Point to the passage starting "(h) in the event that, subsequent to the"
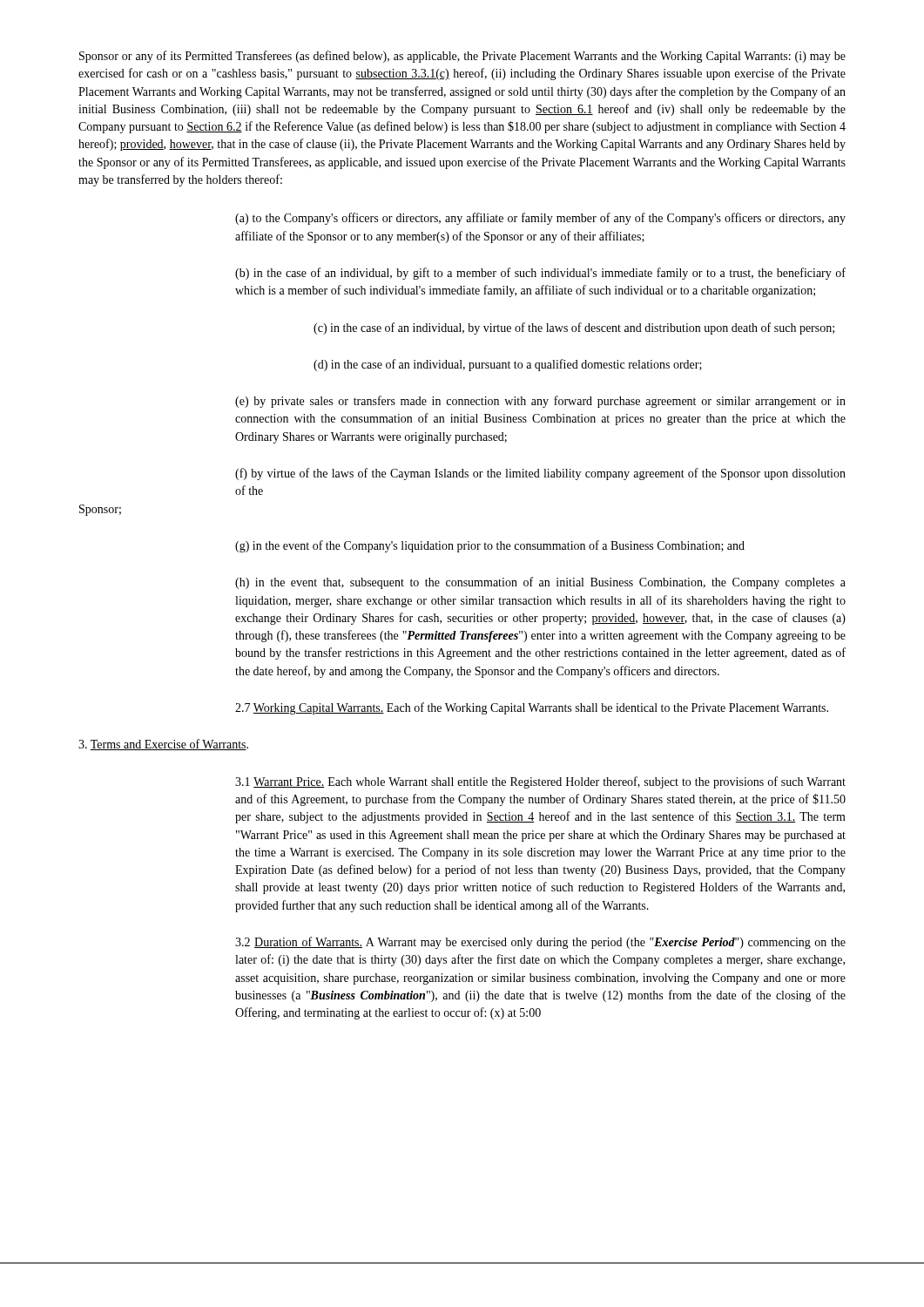This screenshot has height=1307, width=924. [x=540, y=627]
